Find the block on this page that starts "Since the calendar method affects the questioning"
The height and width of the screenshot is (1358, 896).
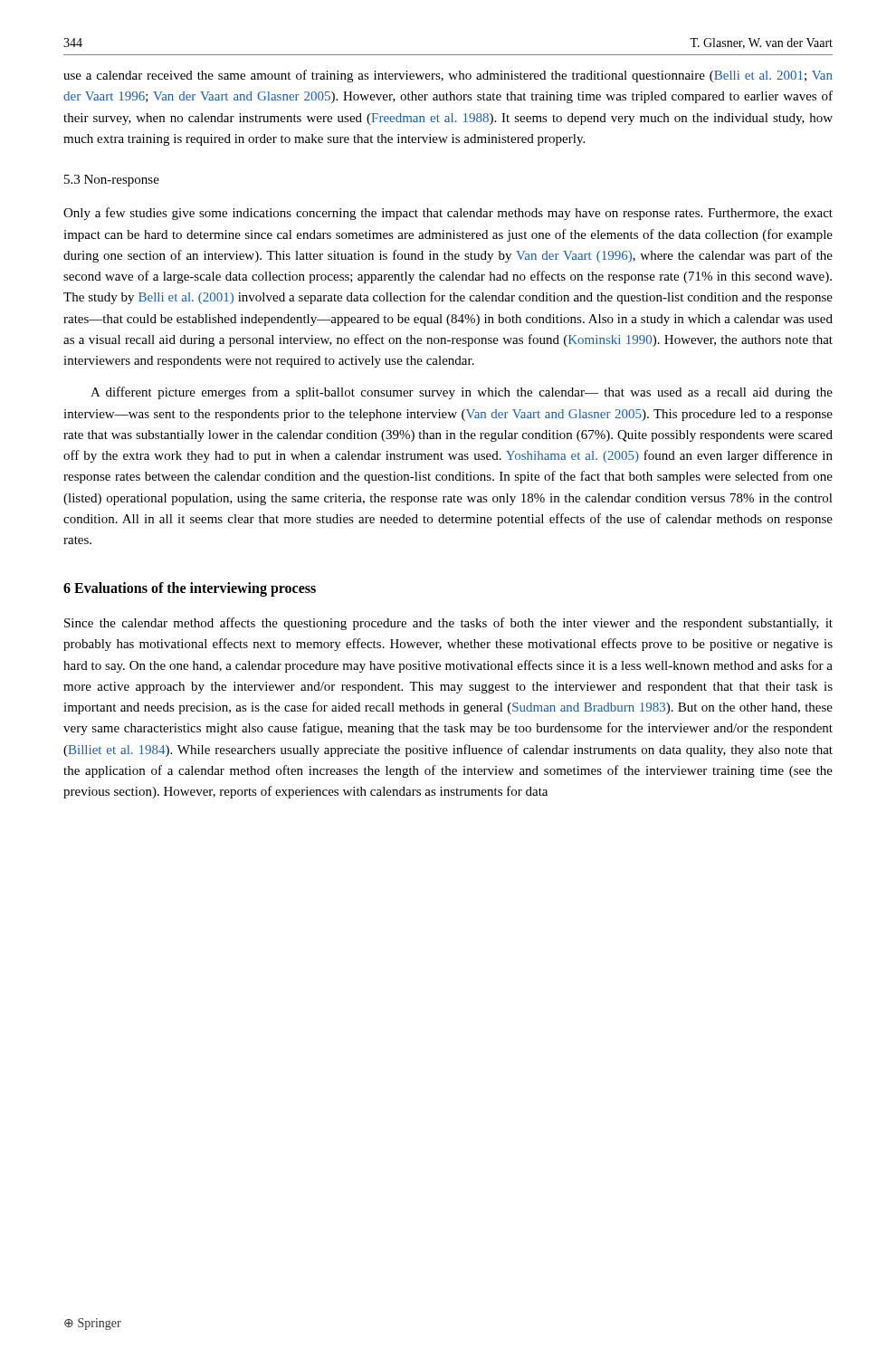coord(448,708)
